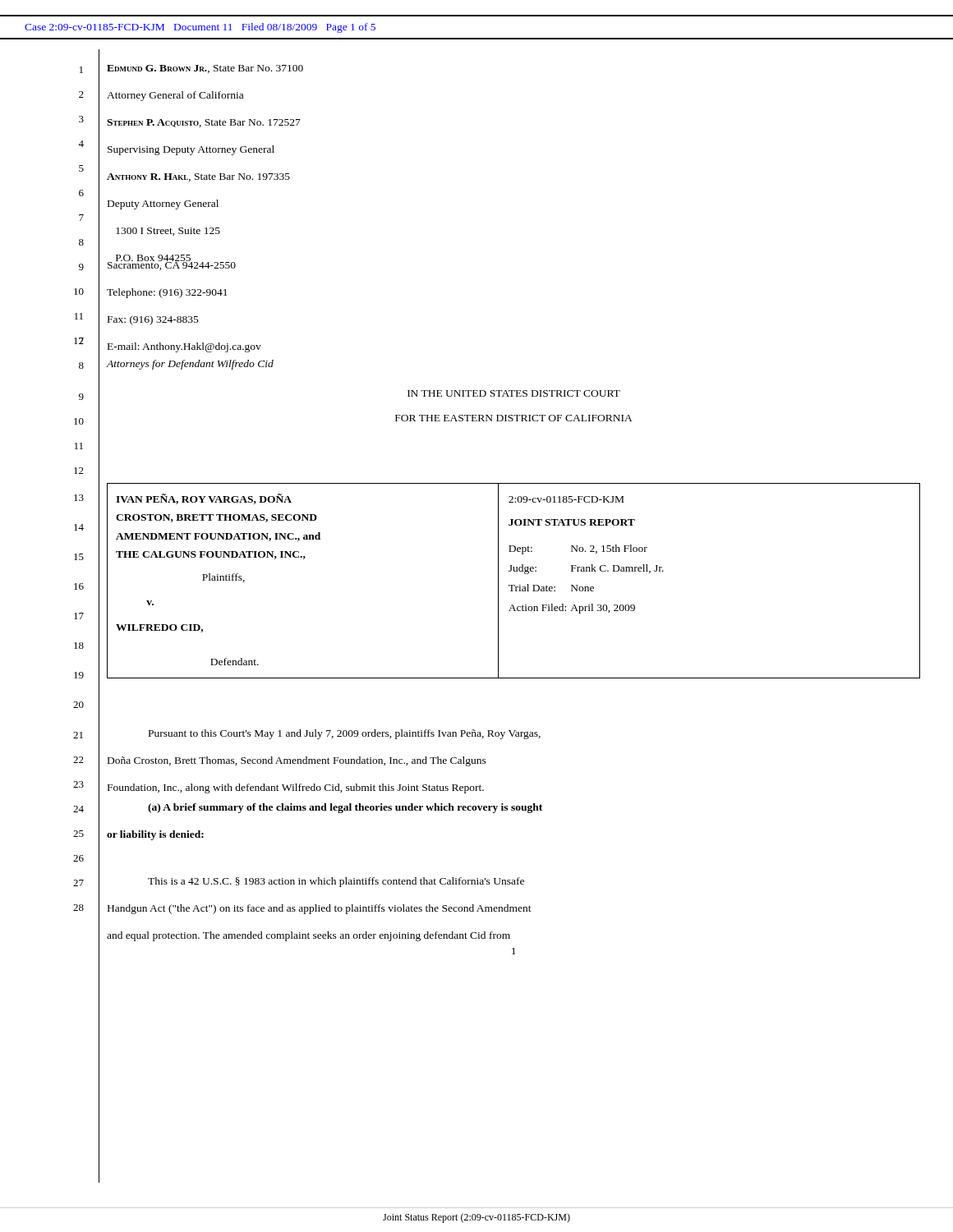
Task: Select the table that reads "April 30, 2009"
Action: pos(513,581)
